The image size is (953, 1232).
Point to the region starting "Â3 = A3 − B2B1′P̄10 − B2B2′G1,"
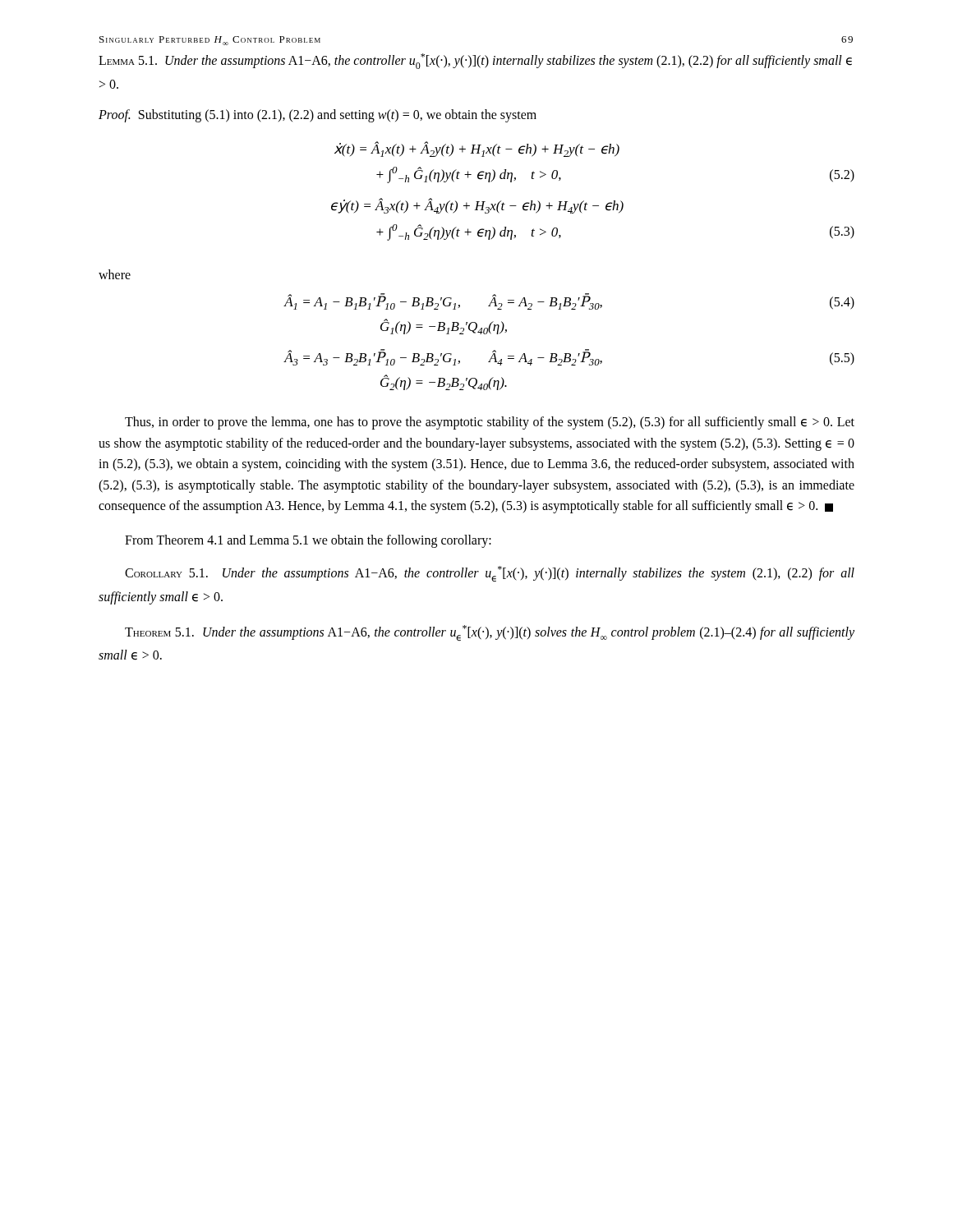[476, 371]
